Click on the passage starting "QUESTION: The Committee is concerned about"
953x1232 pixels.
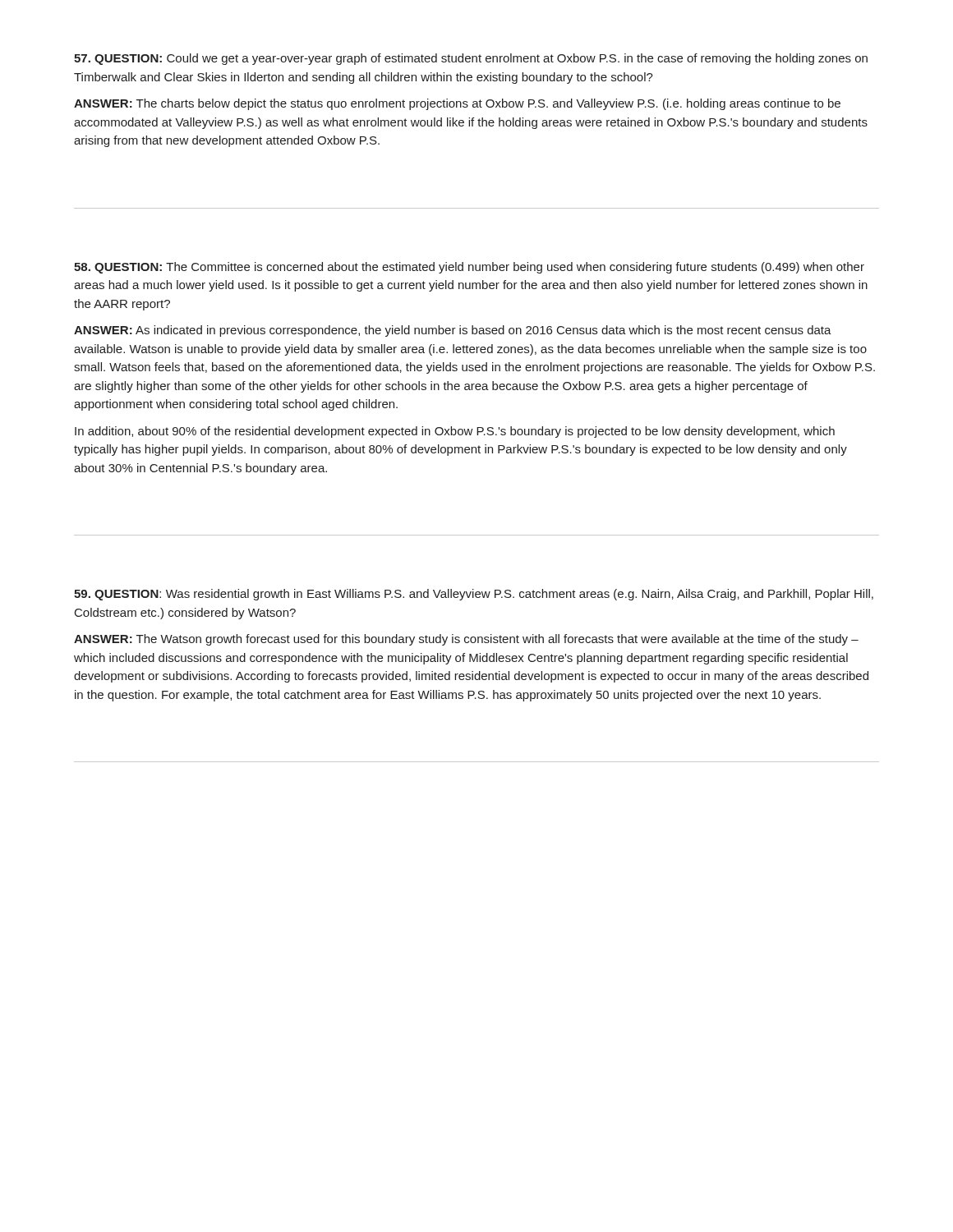click(476, 285)
